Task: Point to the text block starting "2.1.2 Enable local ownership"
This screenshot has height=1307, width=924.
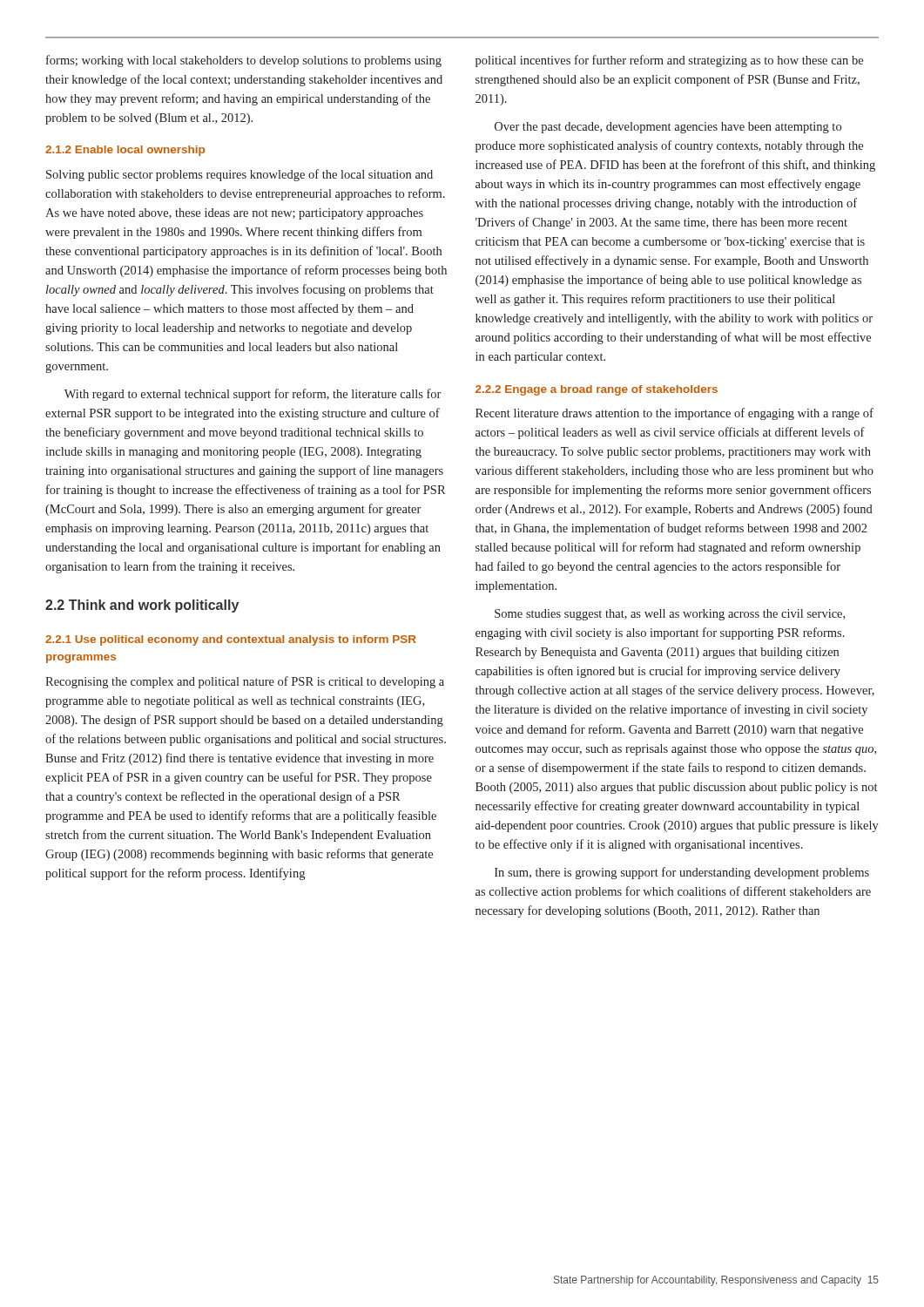Action: point(125,150)
